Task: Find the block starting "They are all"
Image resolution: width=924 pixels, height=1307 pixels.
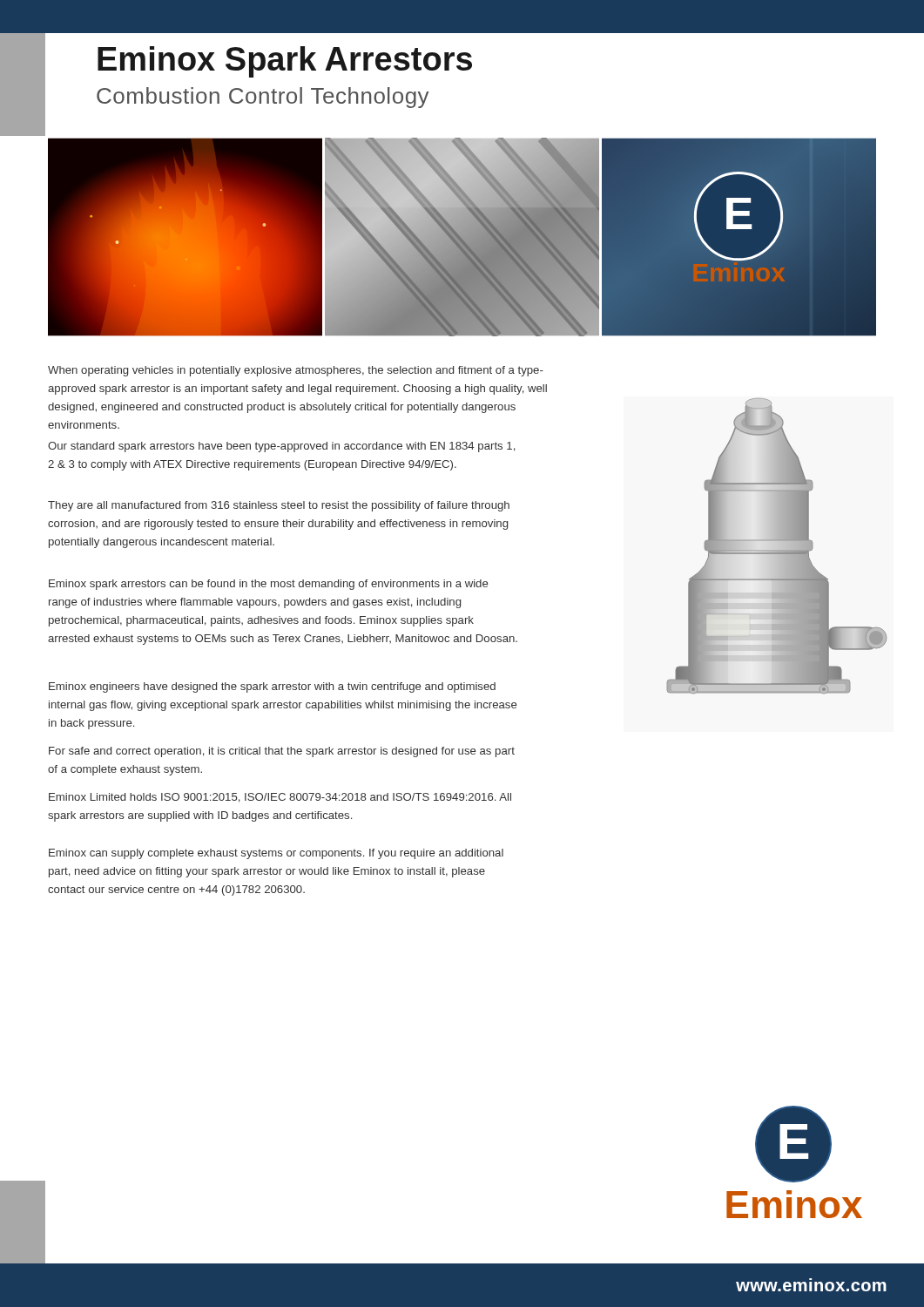Action: tap(283, 524)
